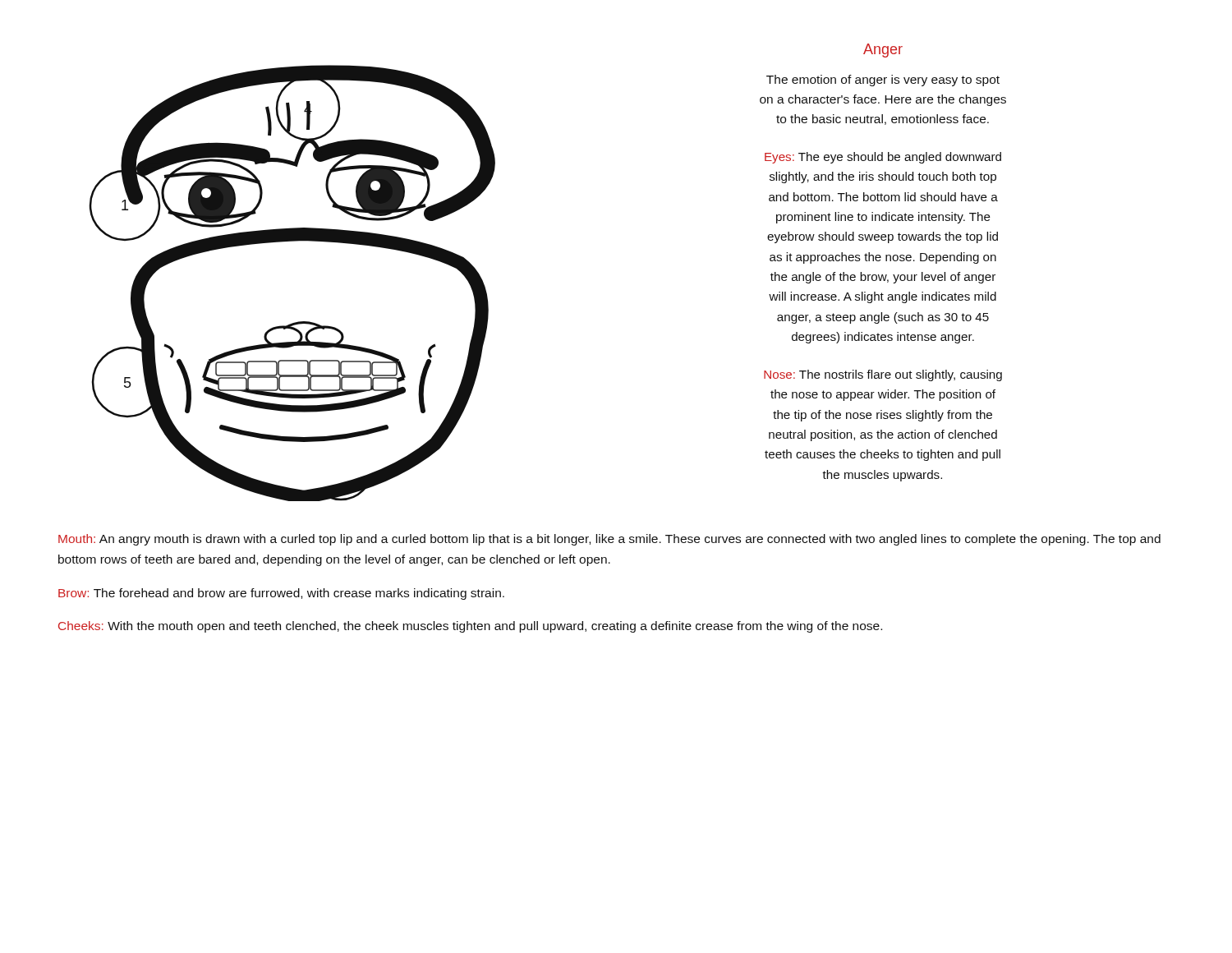The image size is (1232, 953).
Task: Locate the illustration
Action: click(312, 273)
